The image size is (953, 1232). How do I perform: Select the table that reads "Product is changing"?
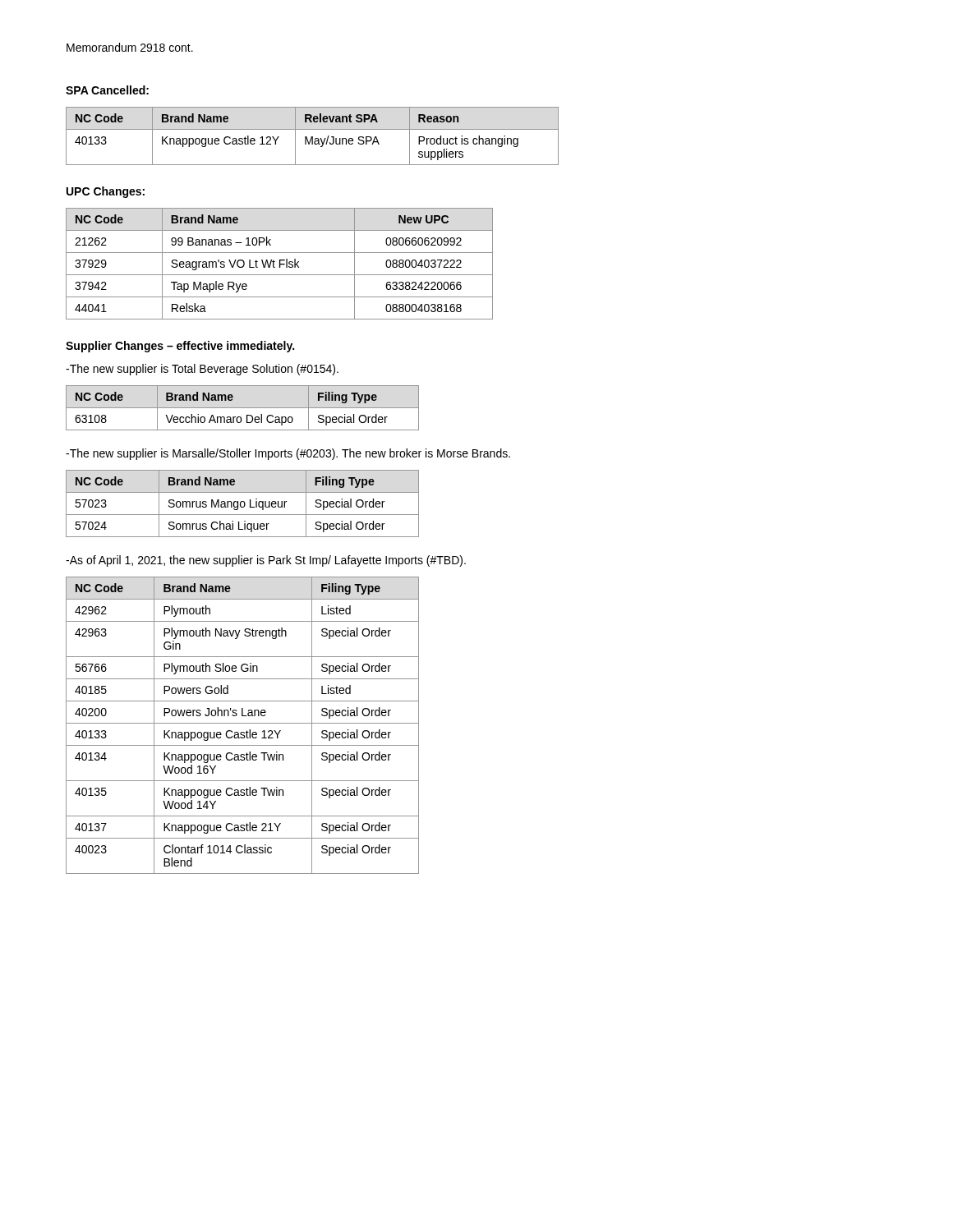pyautogui.click(x=476, y=136)
